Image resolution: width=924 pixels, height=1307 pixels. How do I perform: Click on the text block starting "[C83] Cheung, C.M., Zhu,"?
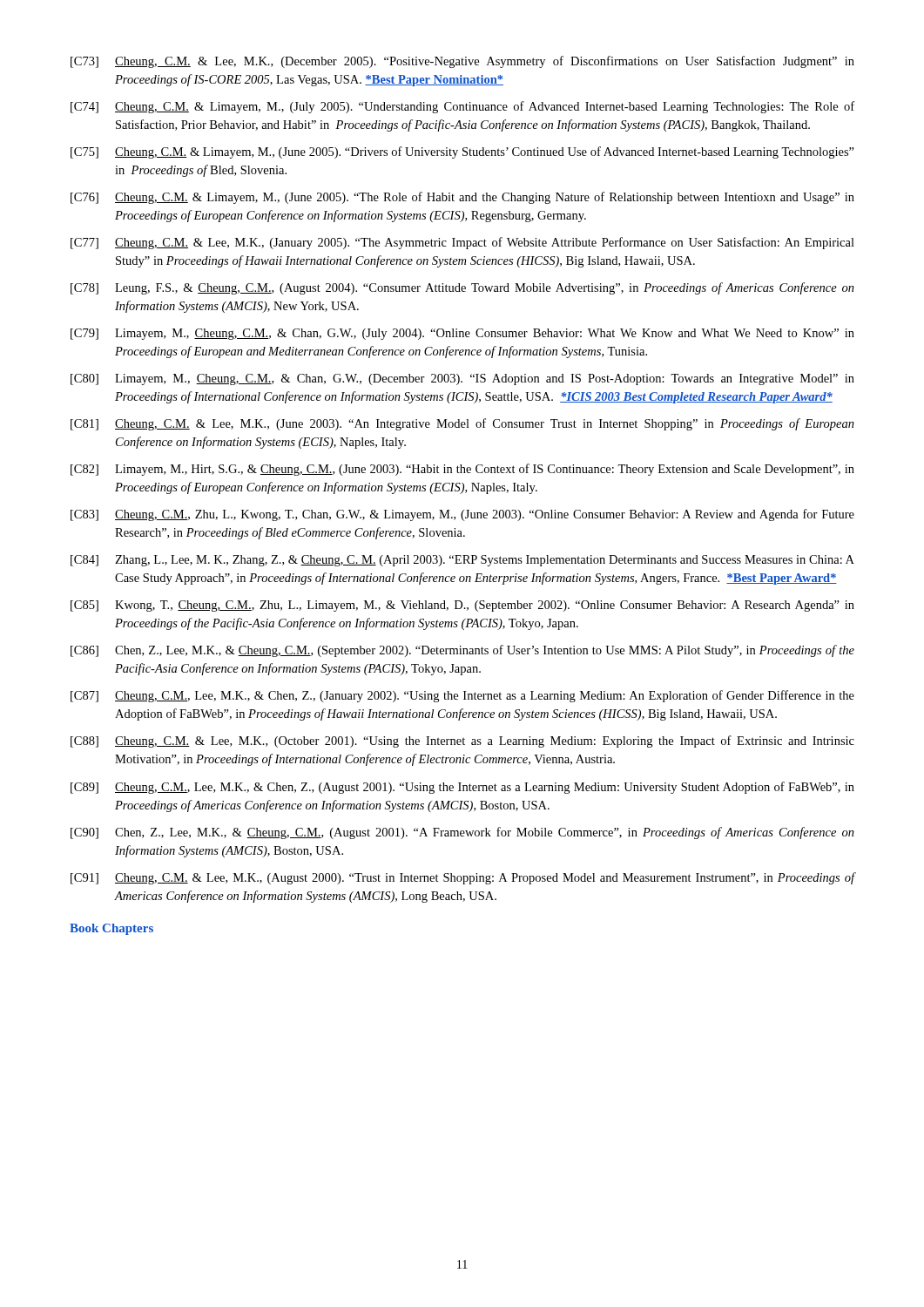tap(462, 524)
